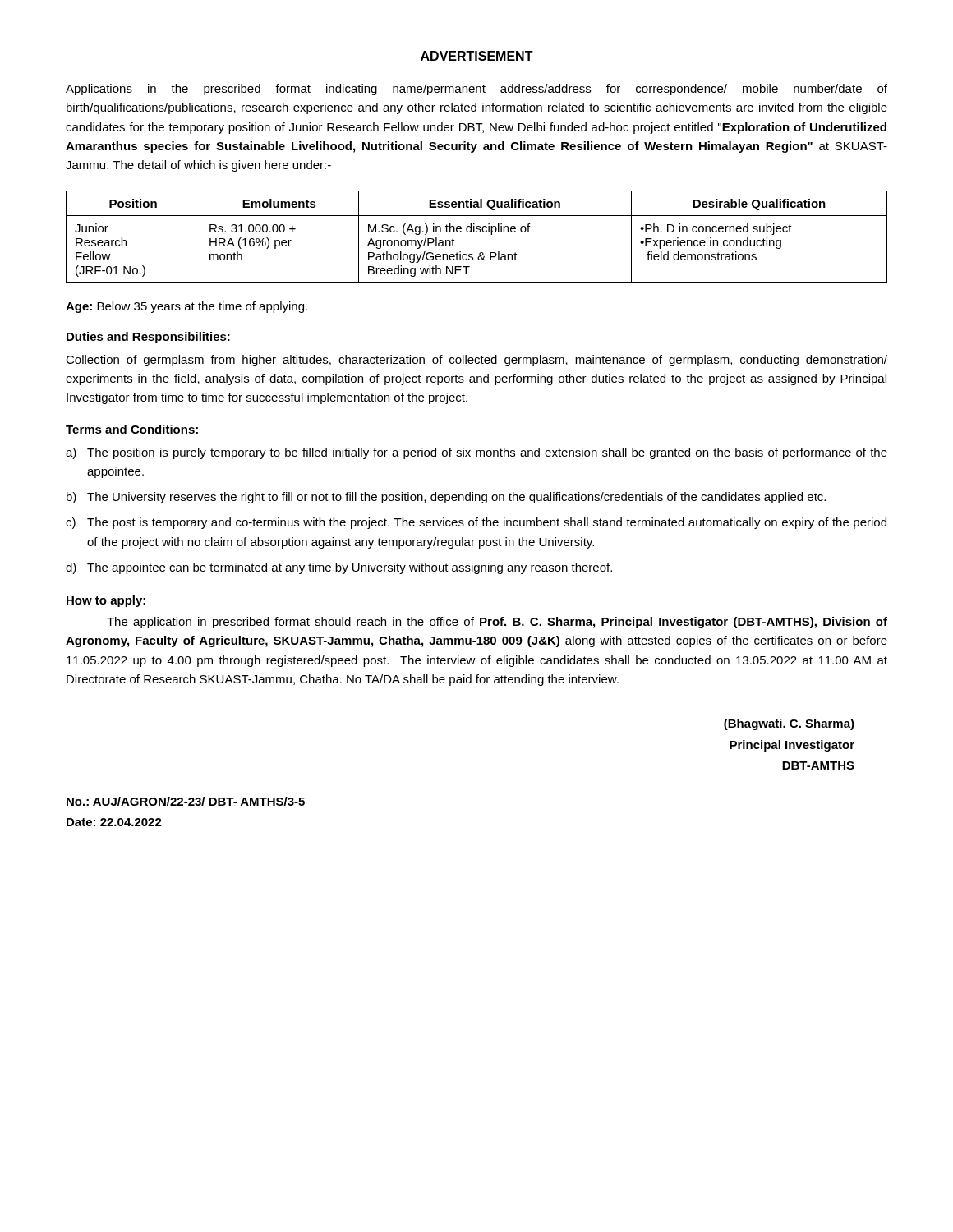
Task: Click on the text starting "a) The position is purely temporary to"
Action: tap(476, 461)
